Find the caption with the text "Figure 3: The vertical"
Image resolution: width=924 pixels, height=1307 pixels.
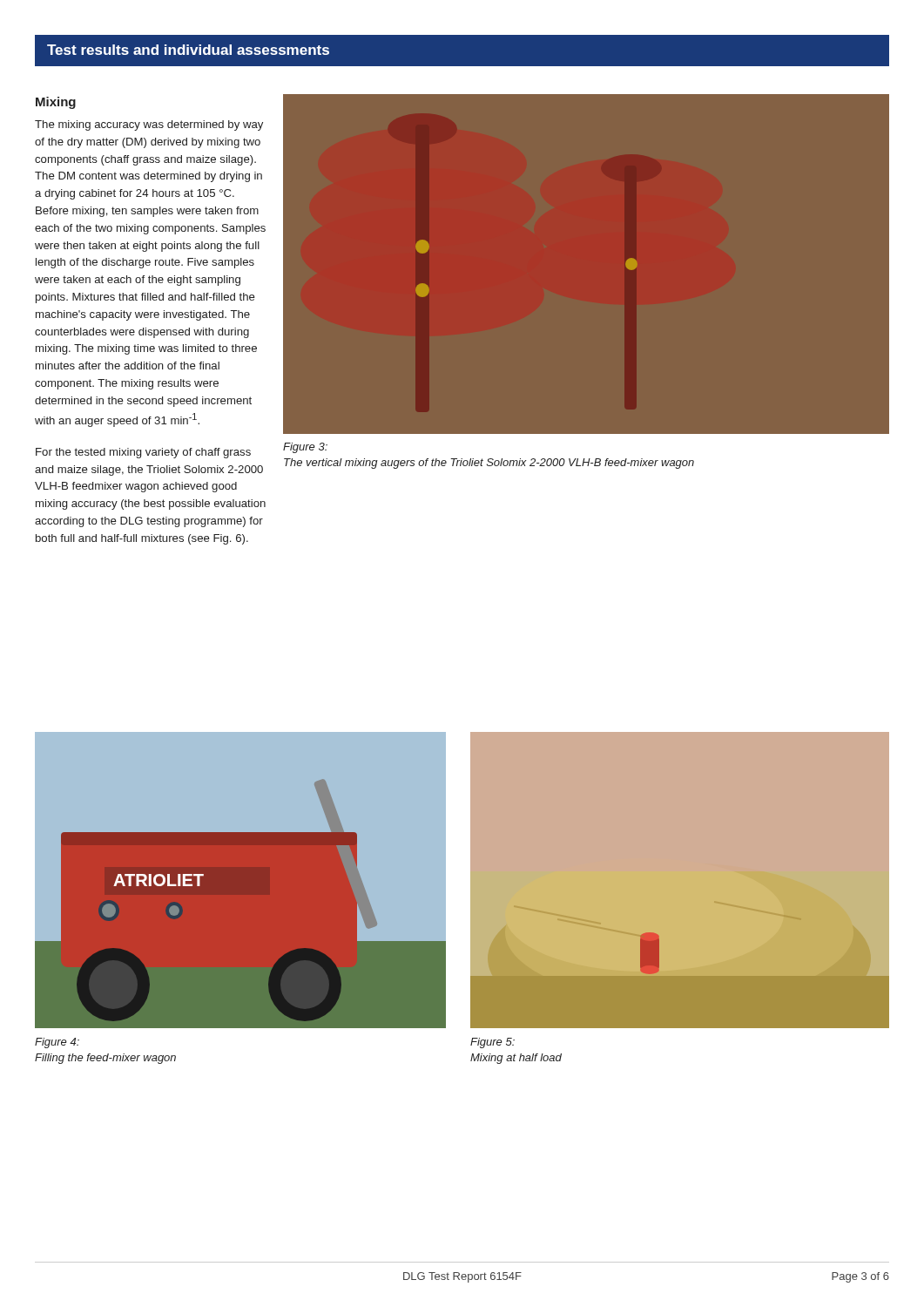[586, 456]
